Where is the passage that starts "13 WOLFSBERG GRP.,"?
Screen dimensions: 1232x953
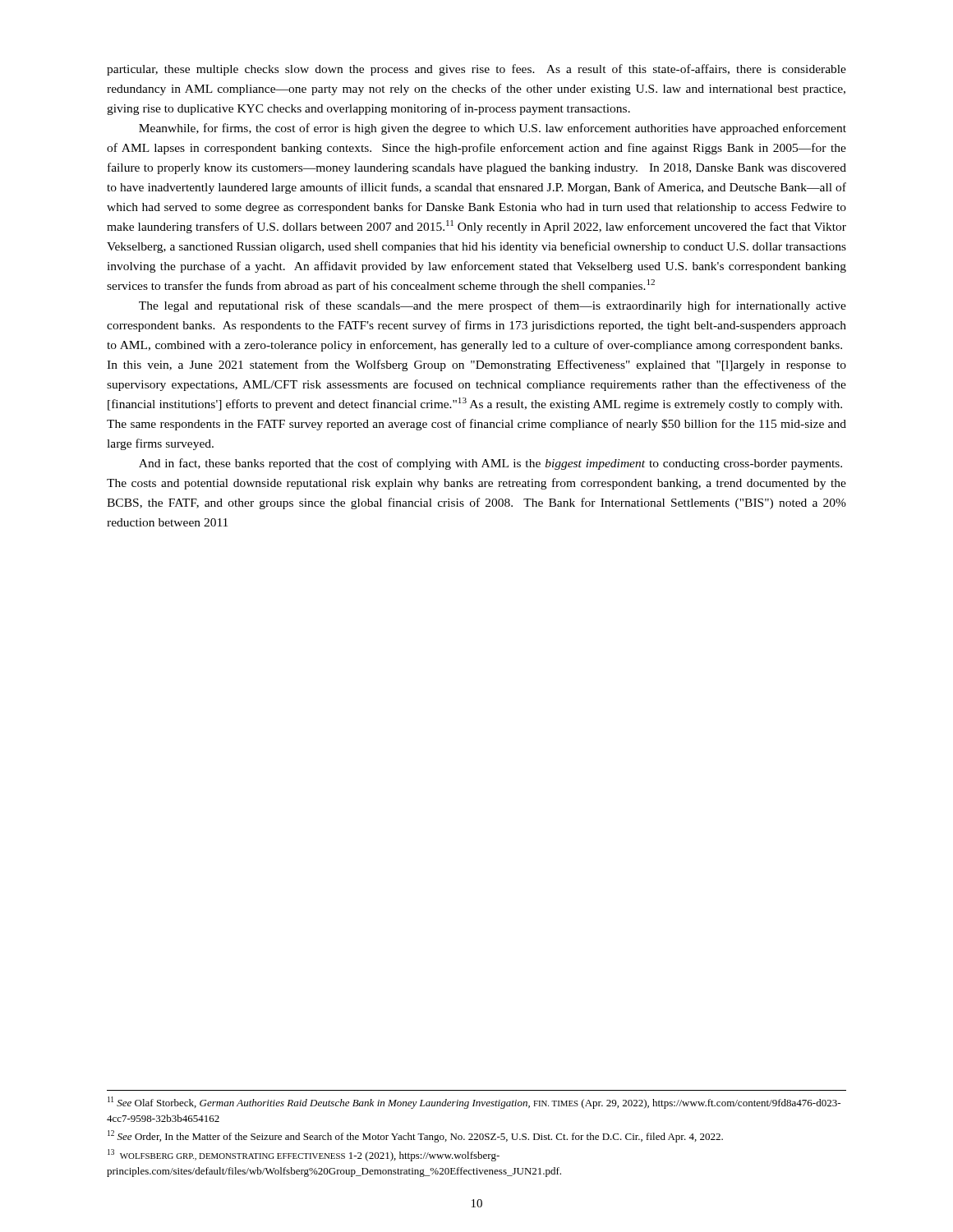pyautogui.click(x=334, y=1163)
